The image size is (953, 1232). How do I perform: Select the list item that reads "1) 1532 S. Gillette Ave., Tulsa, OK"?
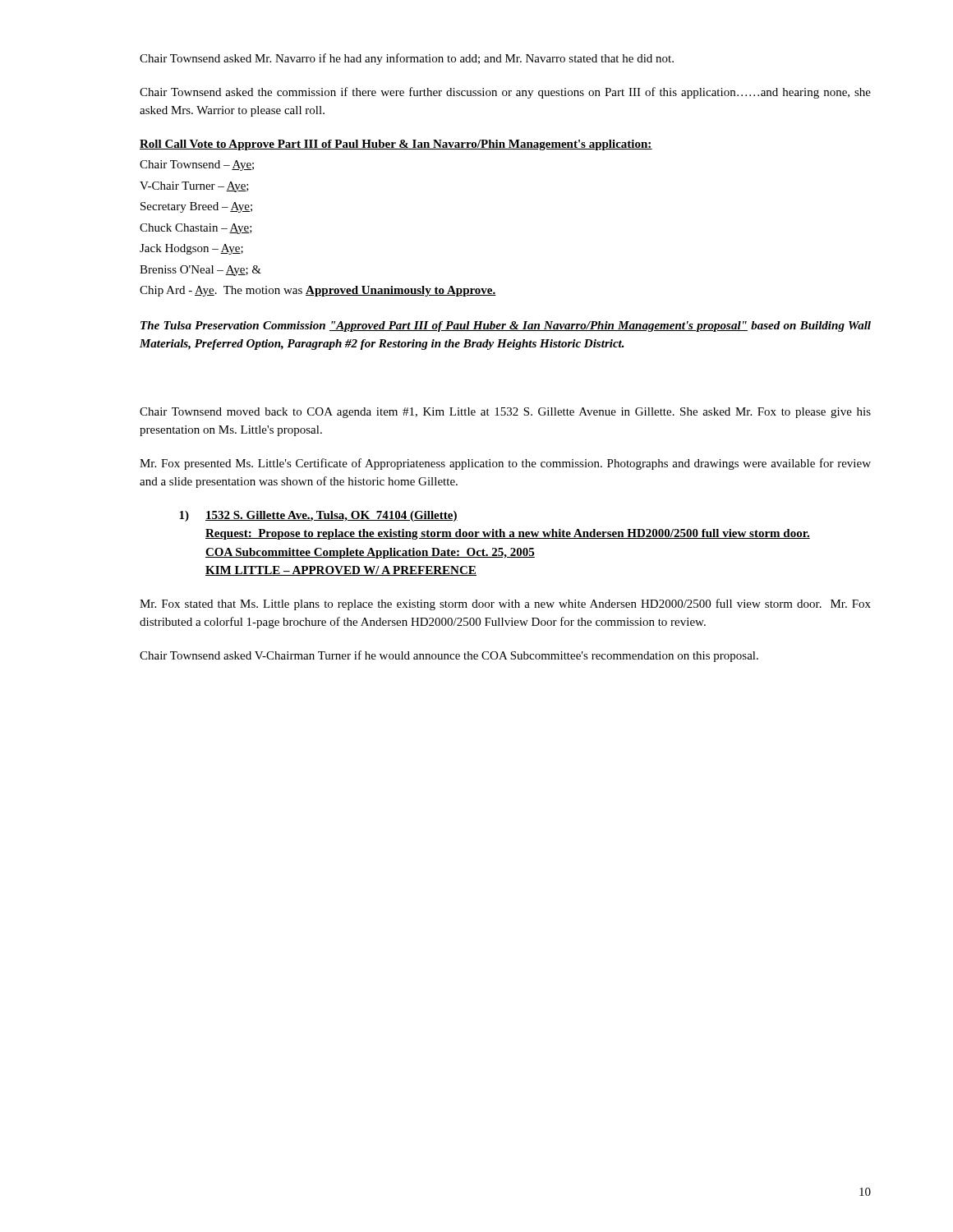(x=505, y=542)
